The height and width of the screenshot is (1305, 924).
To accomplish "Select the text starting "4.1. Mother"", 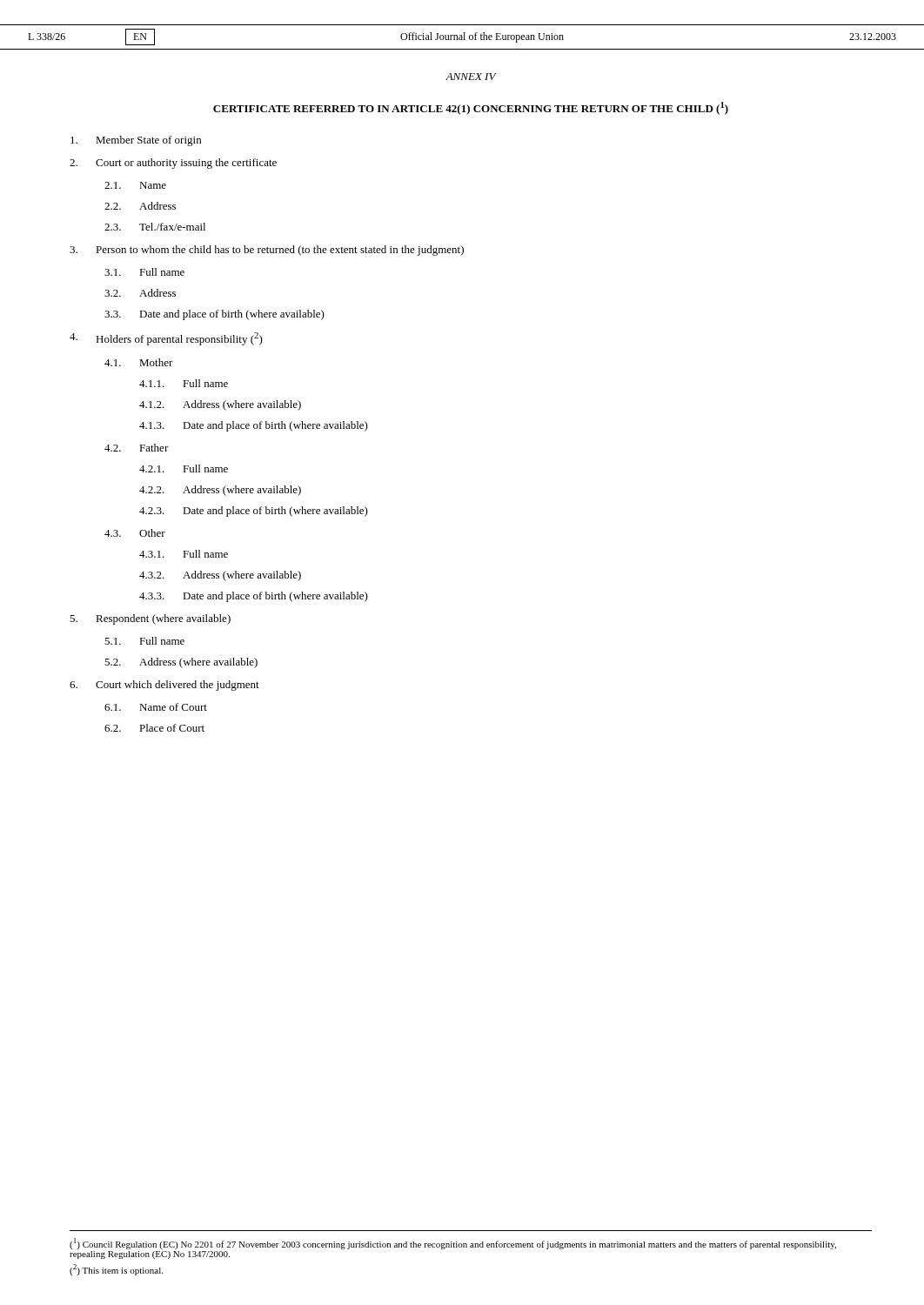I will tap(139, 362).
